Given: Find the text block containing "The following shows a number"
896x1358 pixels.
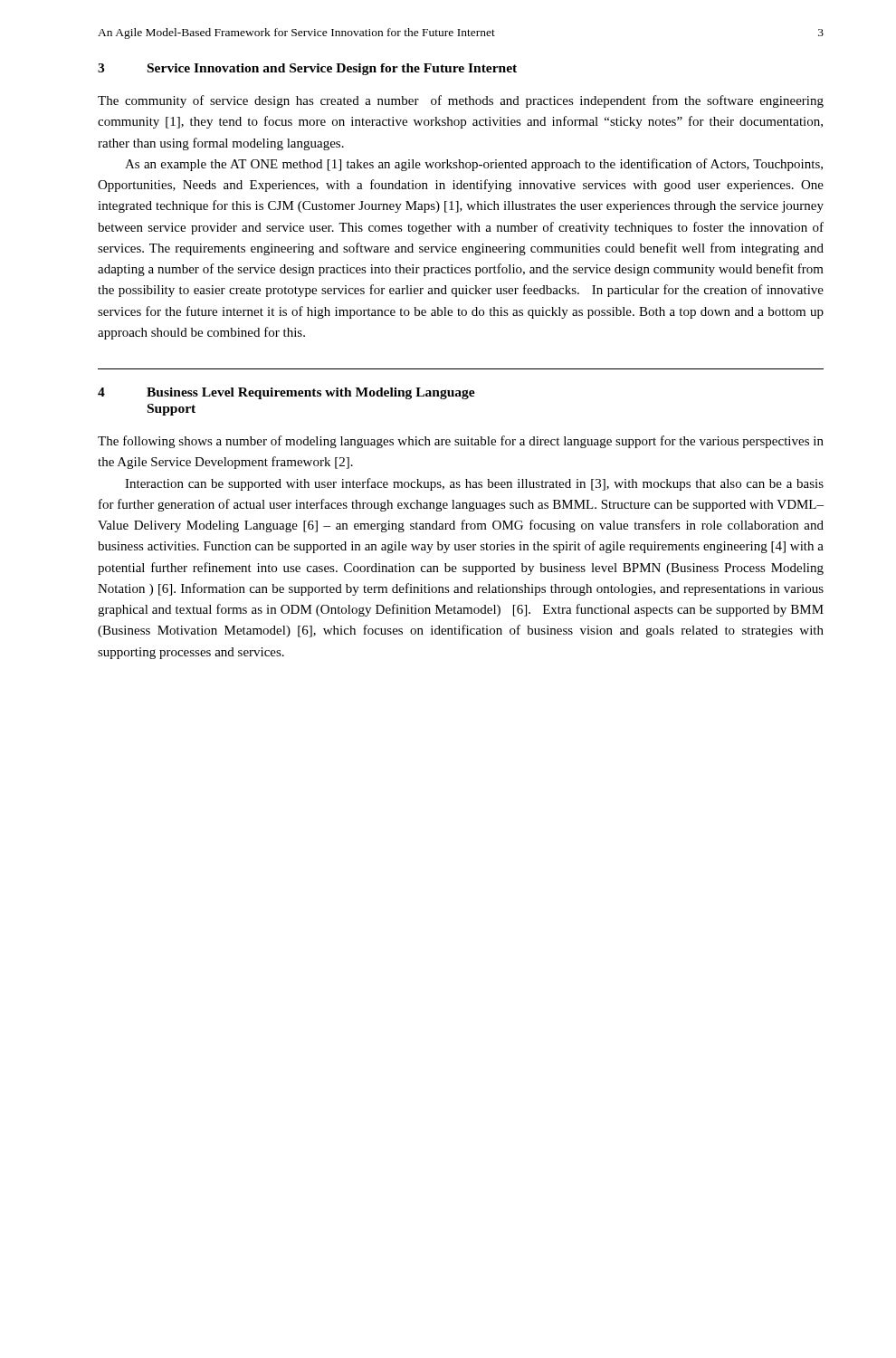Looking at the screenshot, I should (x=461, y=451).
